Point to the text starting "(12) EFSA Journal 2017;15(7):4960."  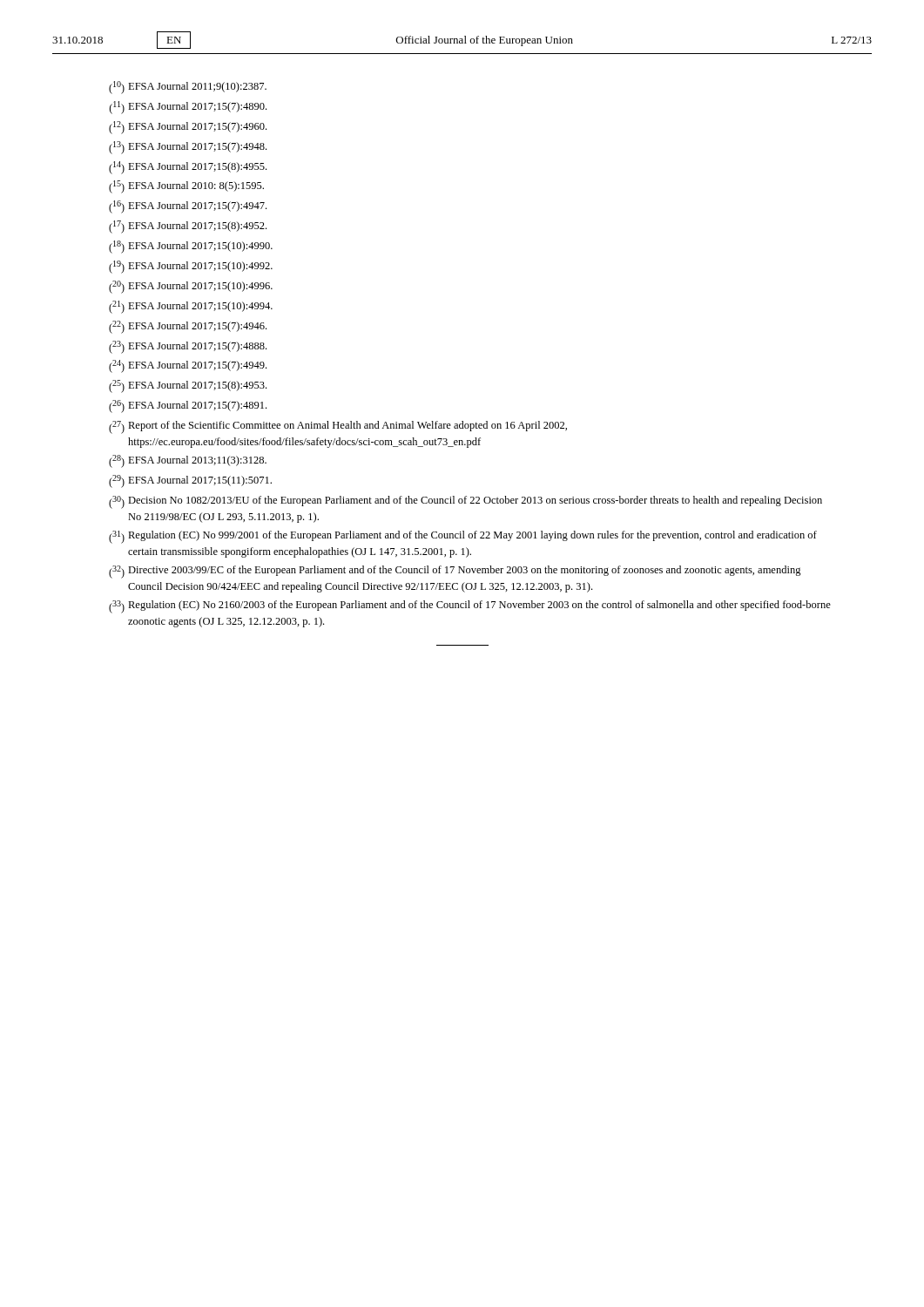click(188, 128)
